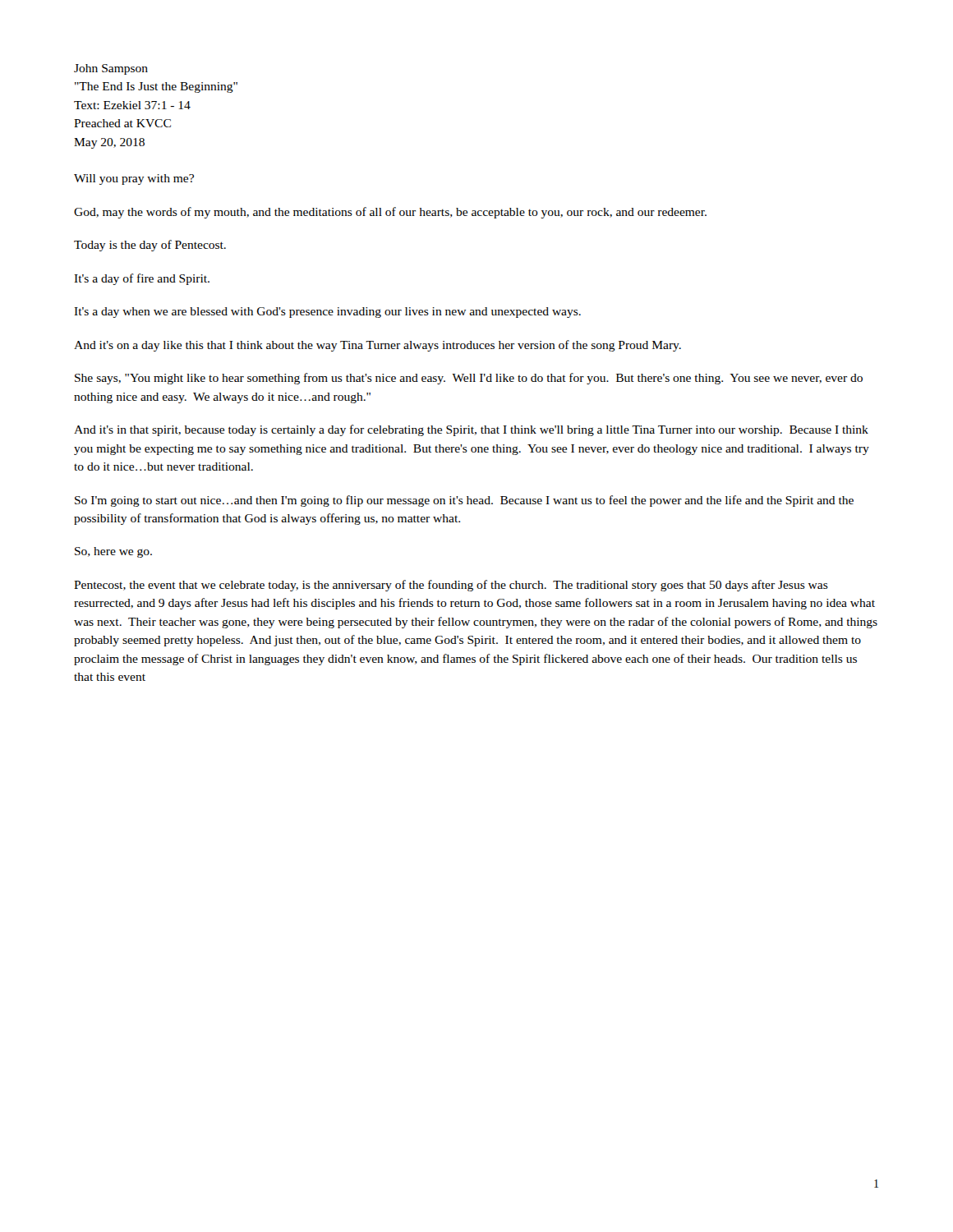This screenshot has width=953, height=1232.
Task: Locate the text block starting "John Sampson "The"
Action: pos(156,105)
